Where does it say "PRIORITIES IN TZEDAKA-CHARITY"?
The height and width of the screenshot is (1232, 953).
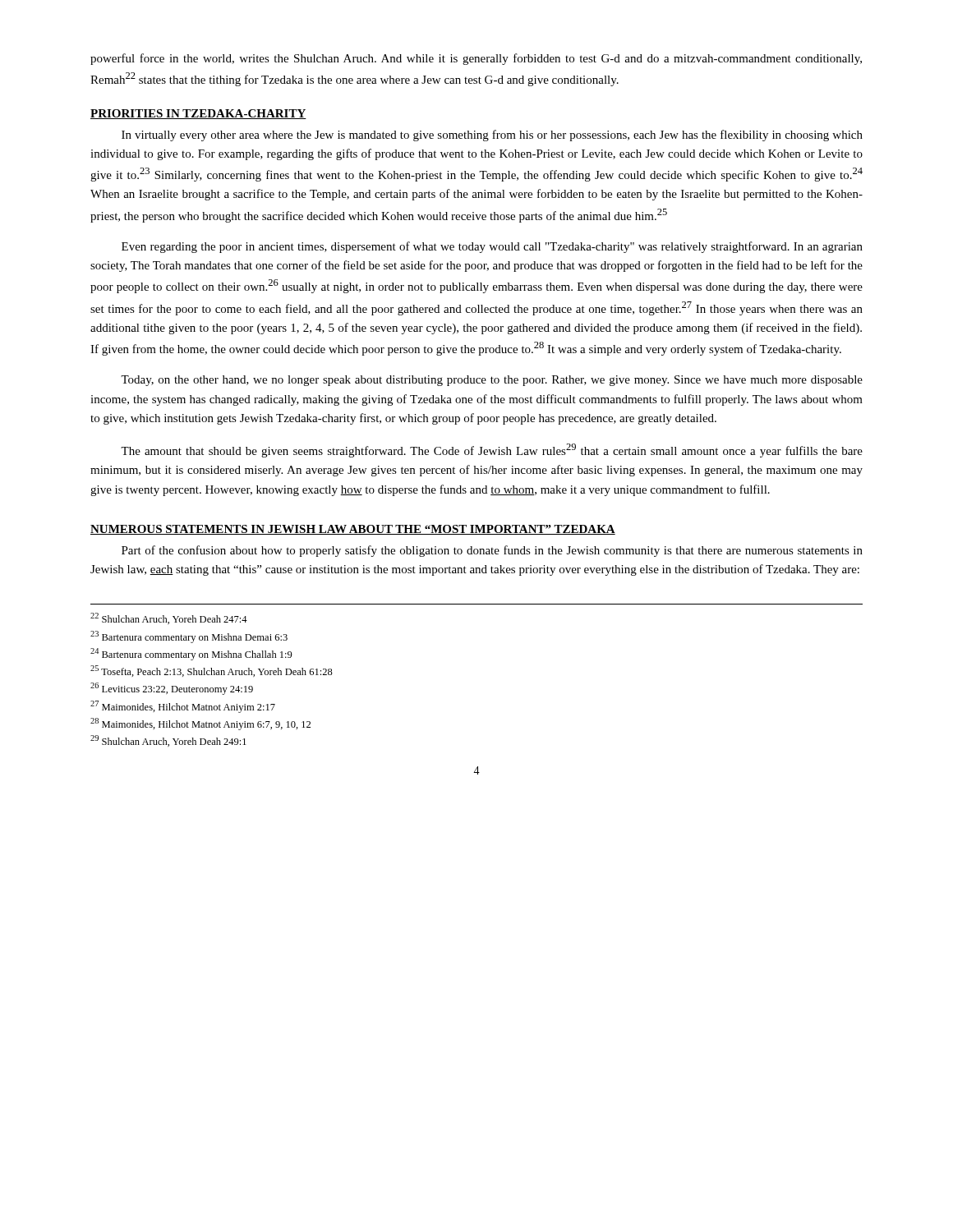(x=198, y=113)
